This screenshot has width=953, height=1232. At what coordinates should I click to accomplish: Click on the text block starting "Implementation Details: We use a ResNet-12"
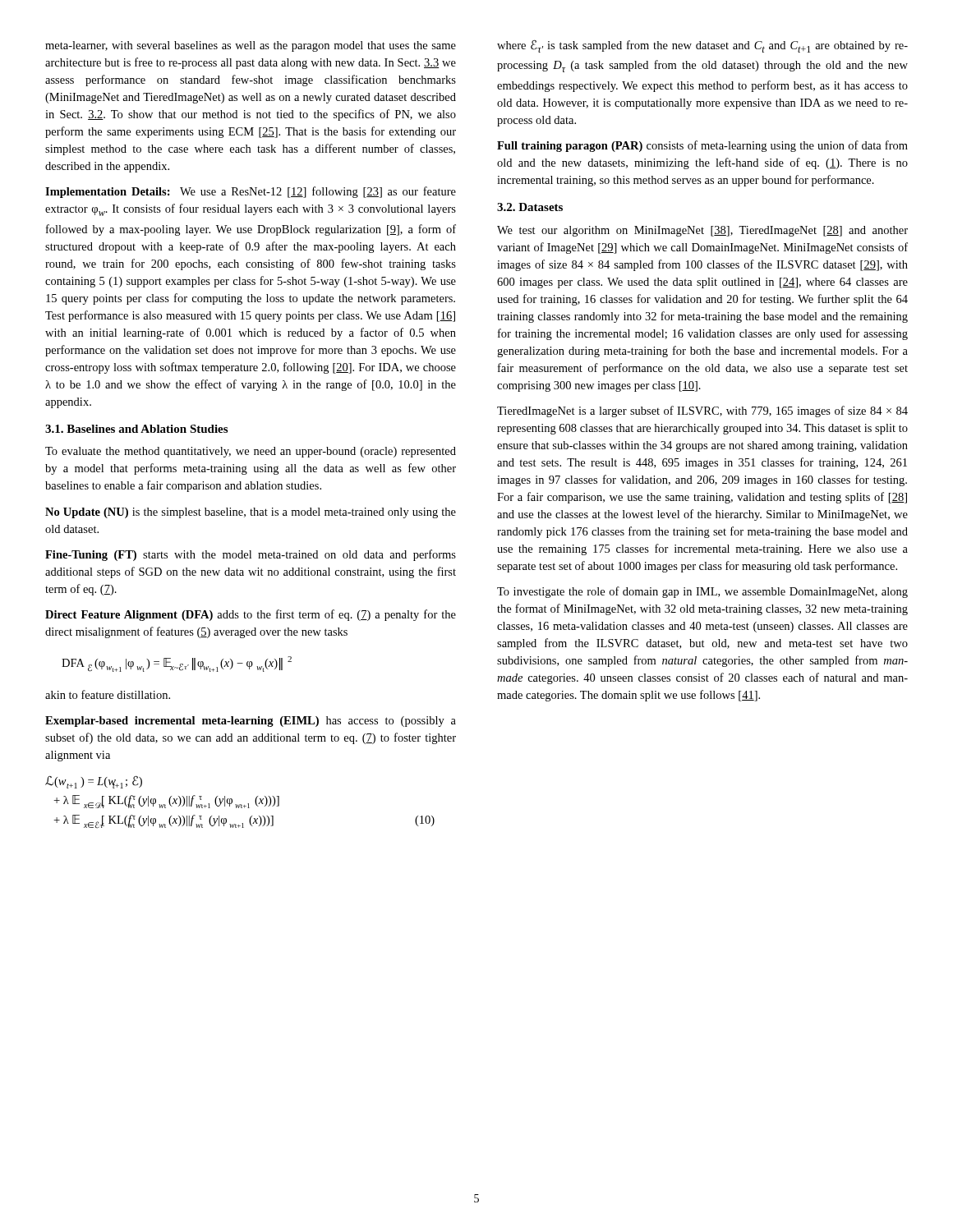pyautogui.click(x=251, y=297)
